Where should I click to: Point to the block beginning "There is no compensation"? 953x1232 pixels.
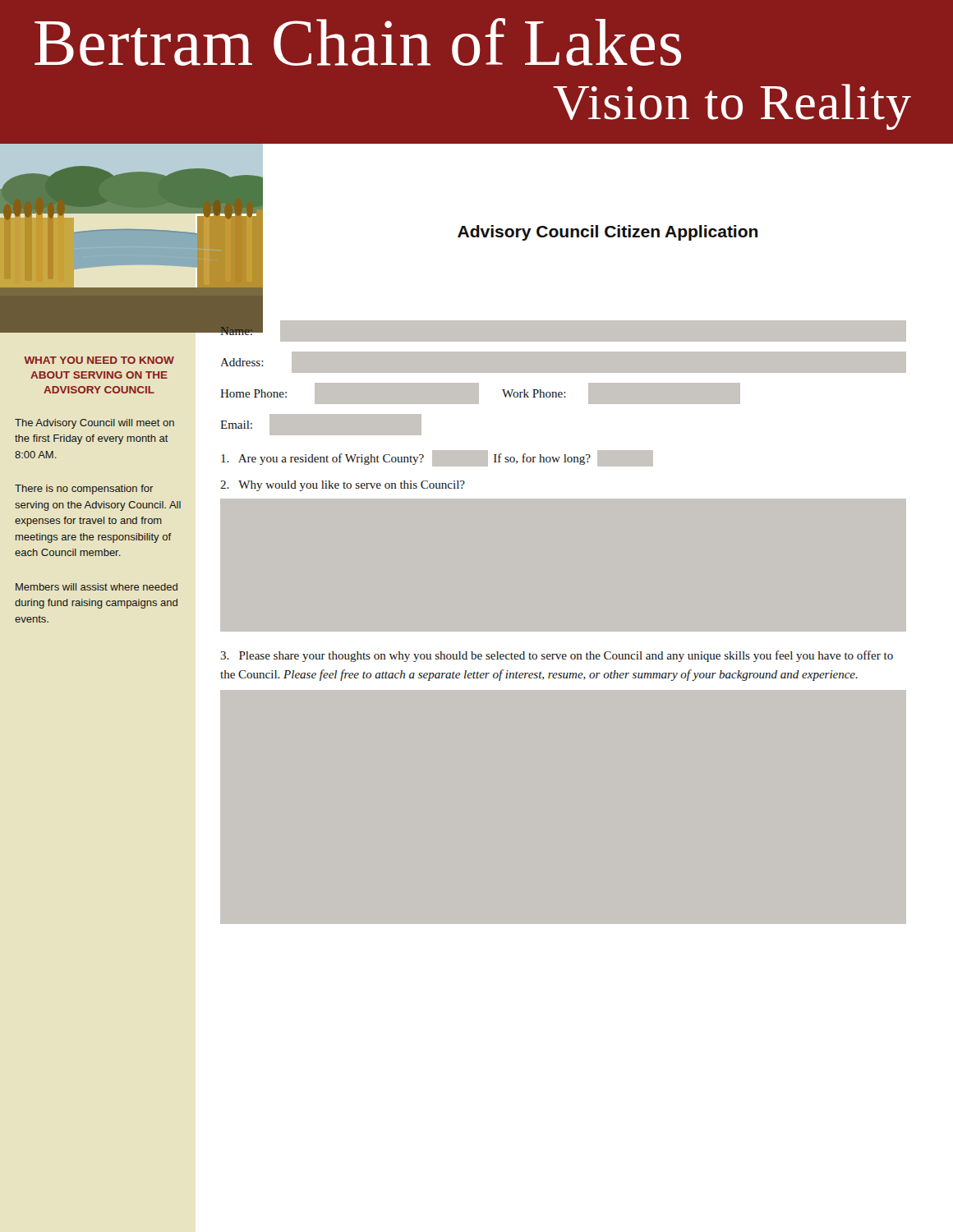[x=98, y=520]
